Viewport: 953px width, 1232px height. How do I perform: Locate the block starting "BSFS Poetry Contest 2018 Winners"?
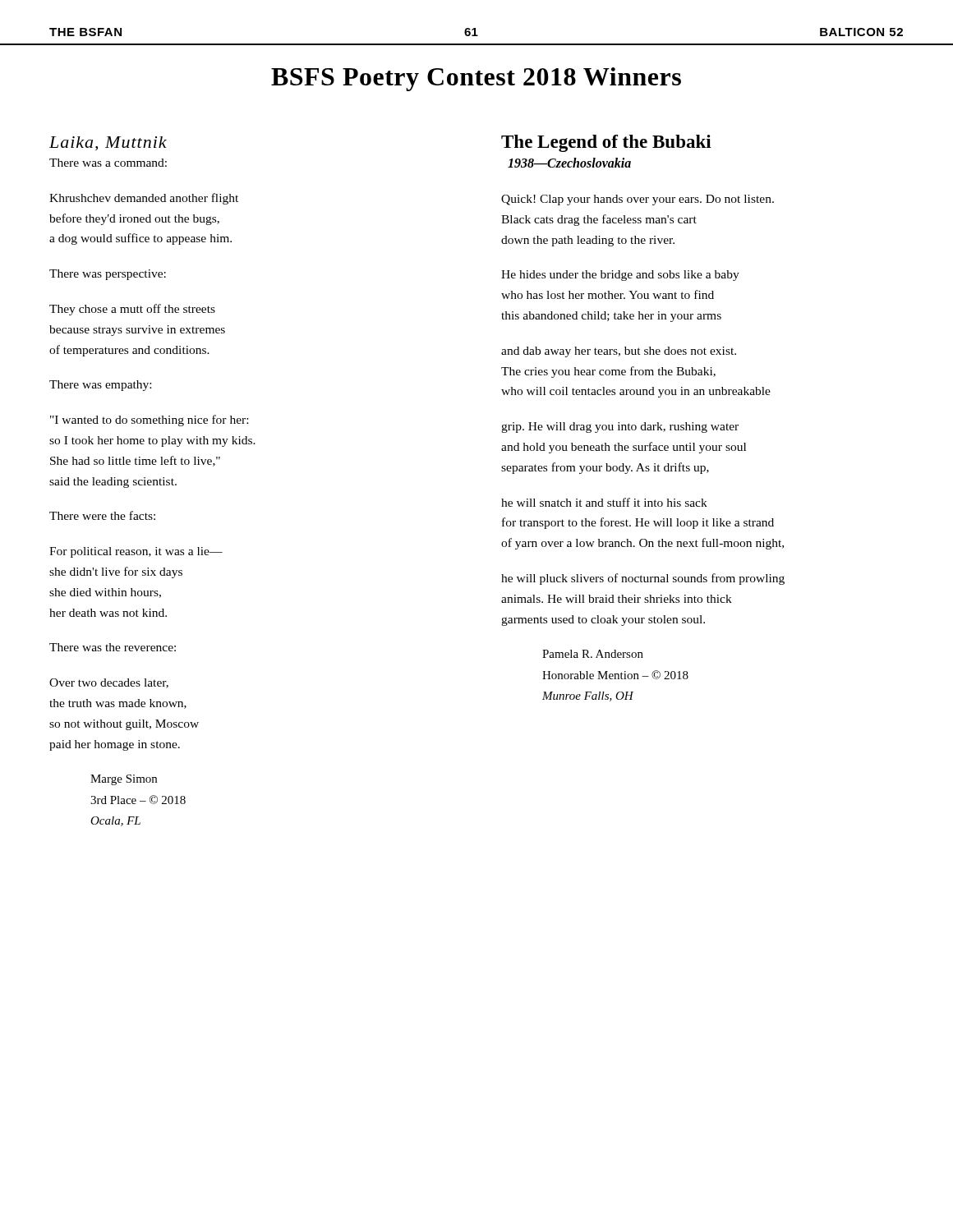pyautogui.click(x=476, y=76)
